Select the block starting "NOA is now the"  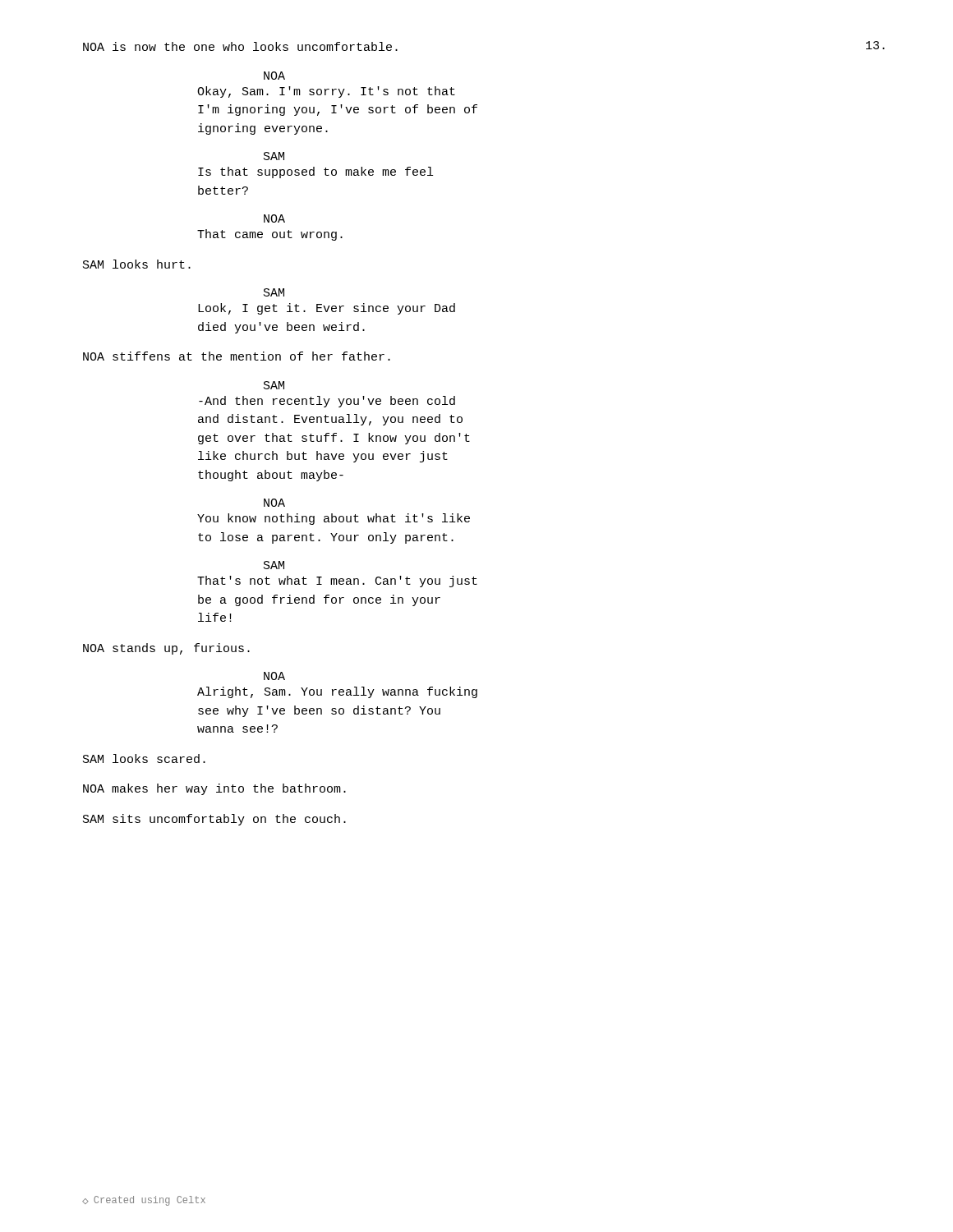[x=241, y=48]
